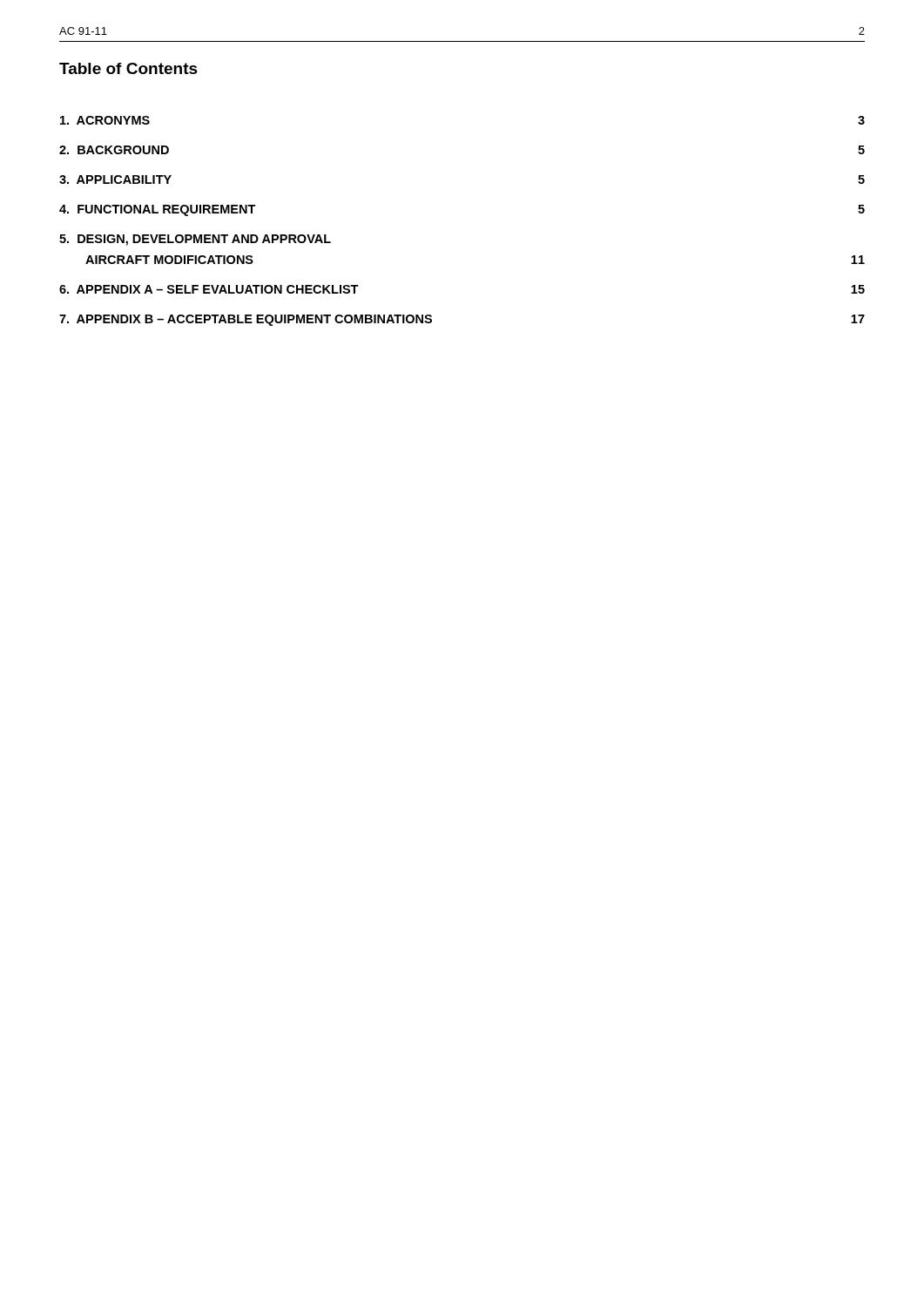The image size is (924, 1307).
Task: Click on the list item with the text "3. APPLICABILITY 5"
Action: (x=116, y=181)
